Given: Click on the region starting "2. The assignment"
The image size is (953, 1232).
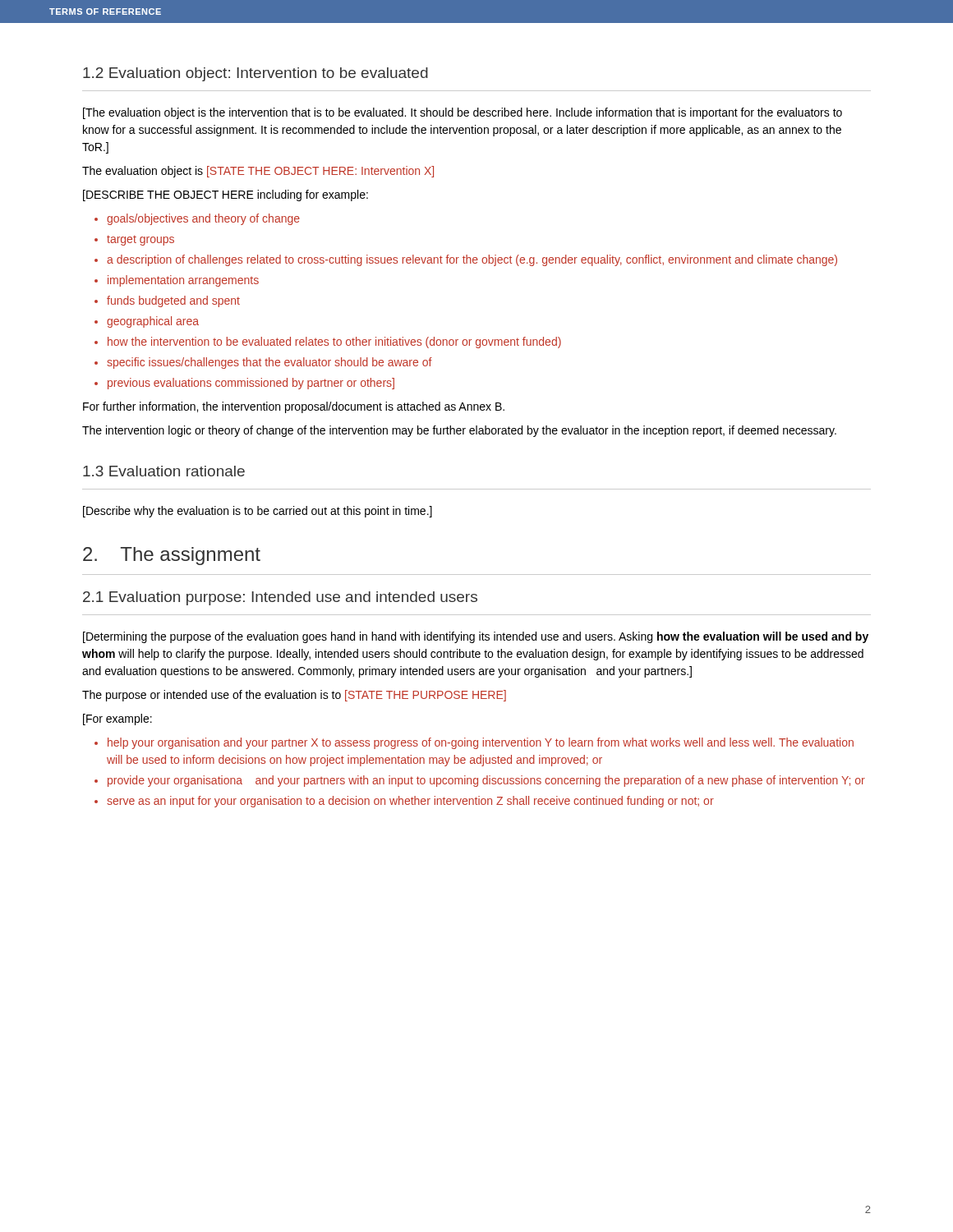Looking at the screenshot, I should coord(172,556).
